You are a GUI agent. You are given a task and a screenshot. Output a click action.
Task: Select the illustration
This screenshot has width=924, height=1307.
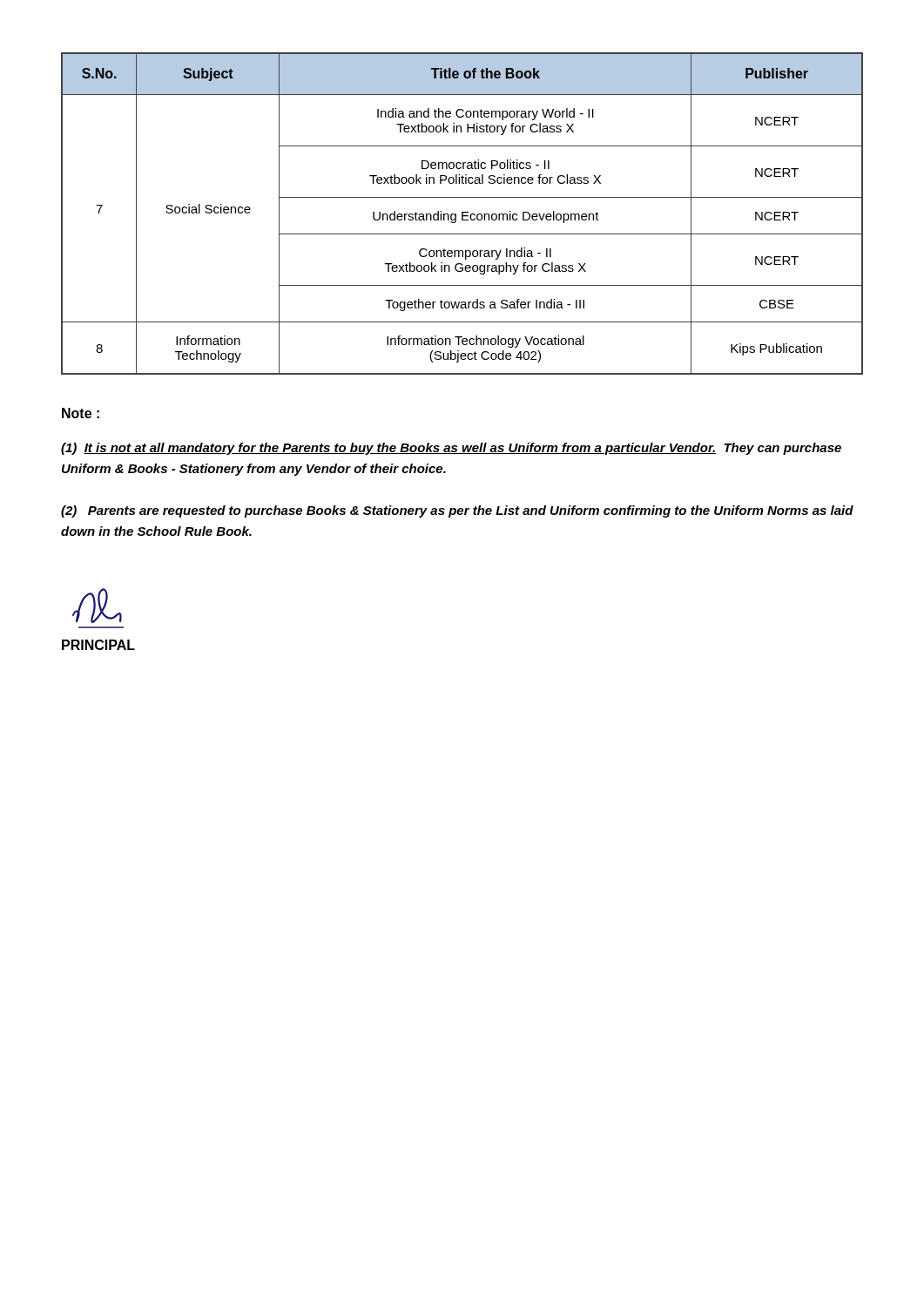coord(462,605)
